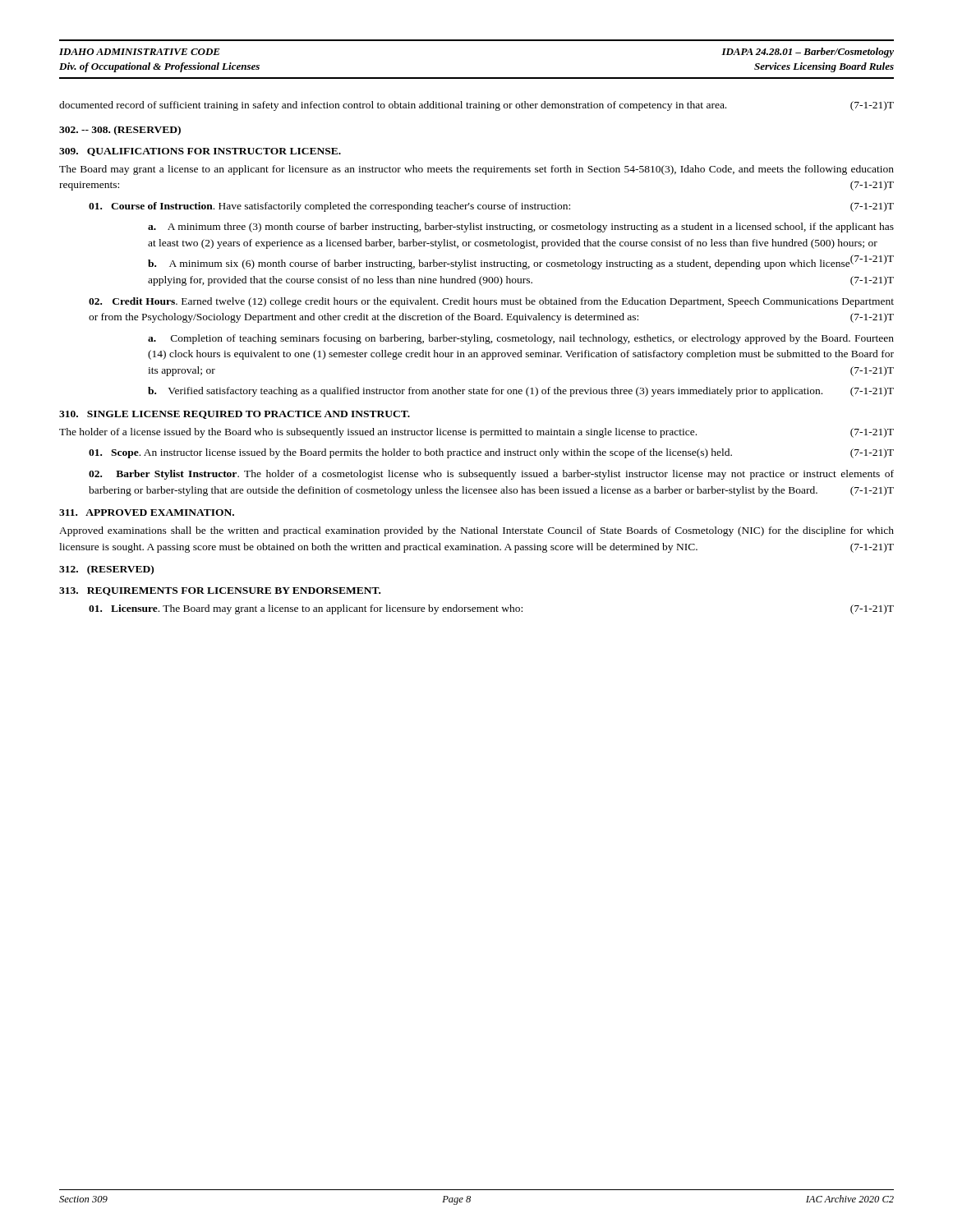
Task: Navigate to the block starting "309. QUALIFICATIONS FOR INSTRUCTOR"
Action: pyautogui.click(x=200, y=150)
